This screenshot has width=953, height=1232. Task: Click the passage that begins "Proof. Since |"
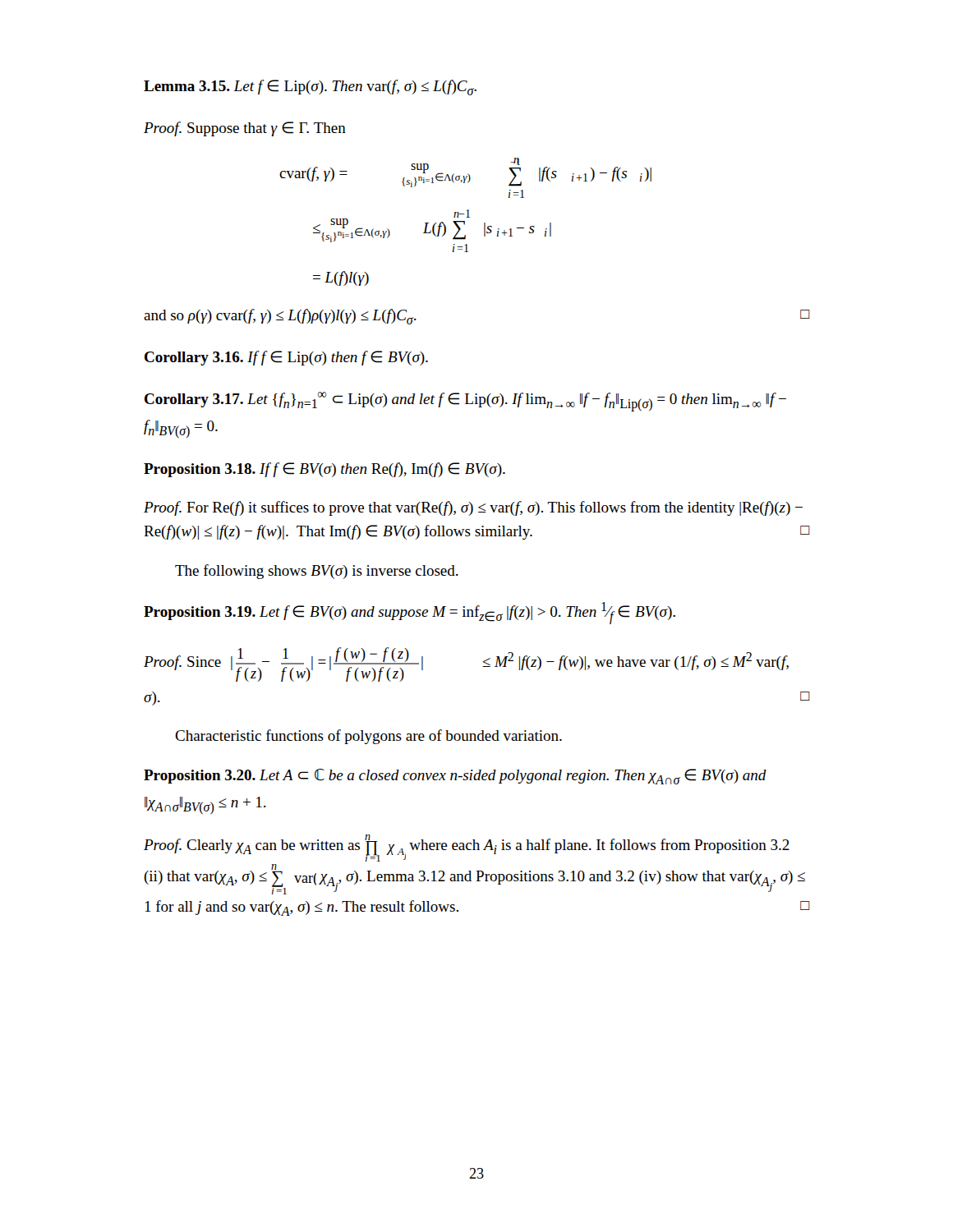pos(476,675)
